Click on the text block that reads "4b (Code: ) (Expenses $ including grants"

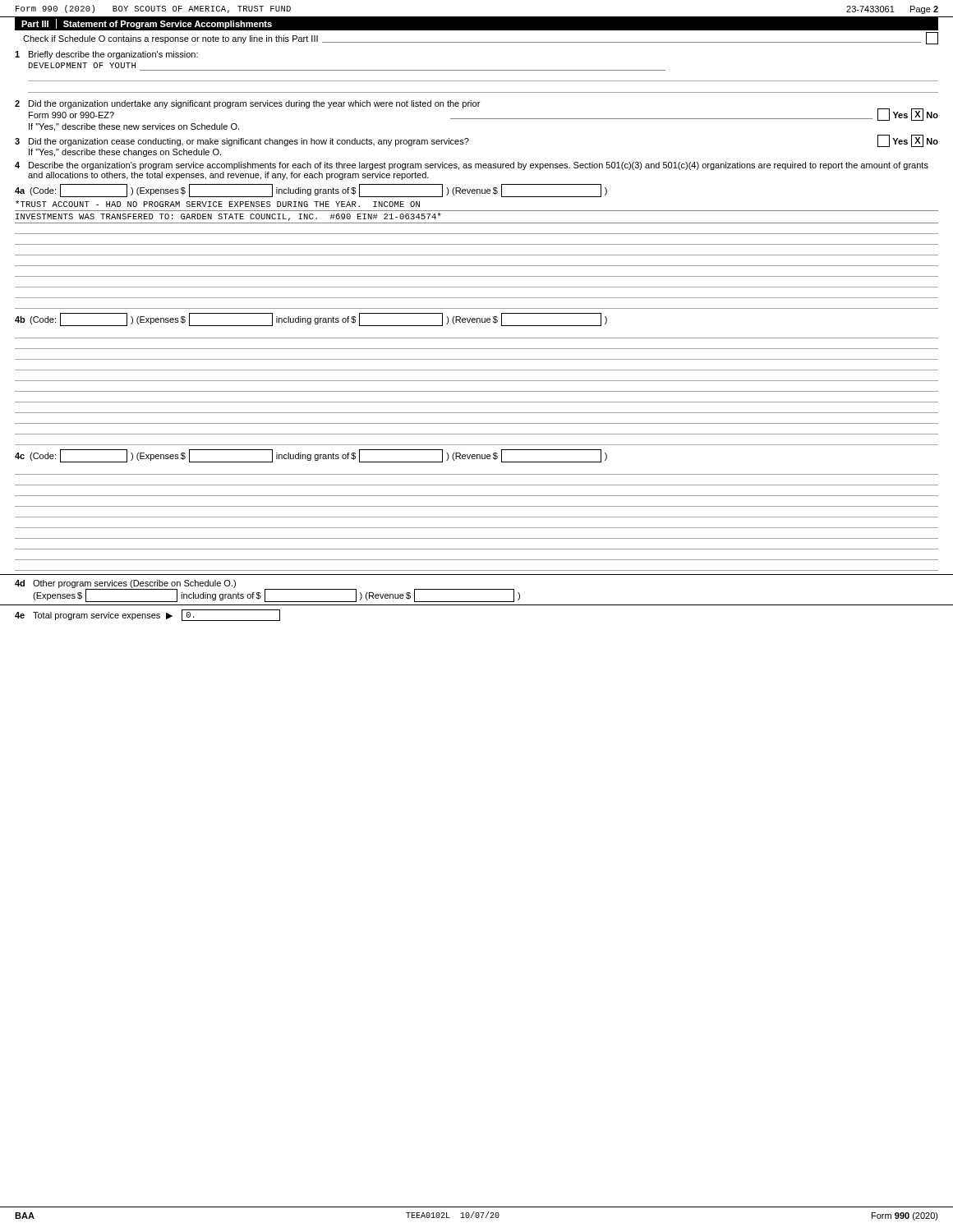click(x=476, y=379)
